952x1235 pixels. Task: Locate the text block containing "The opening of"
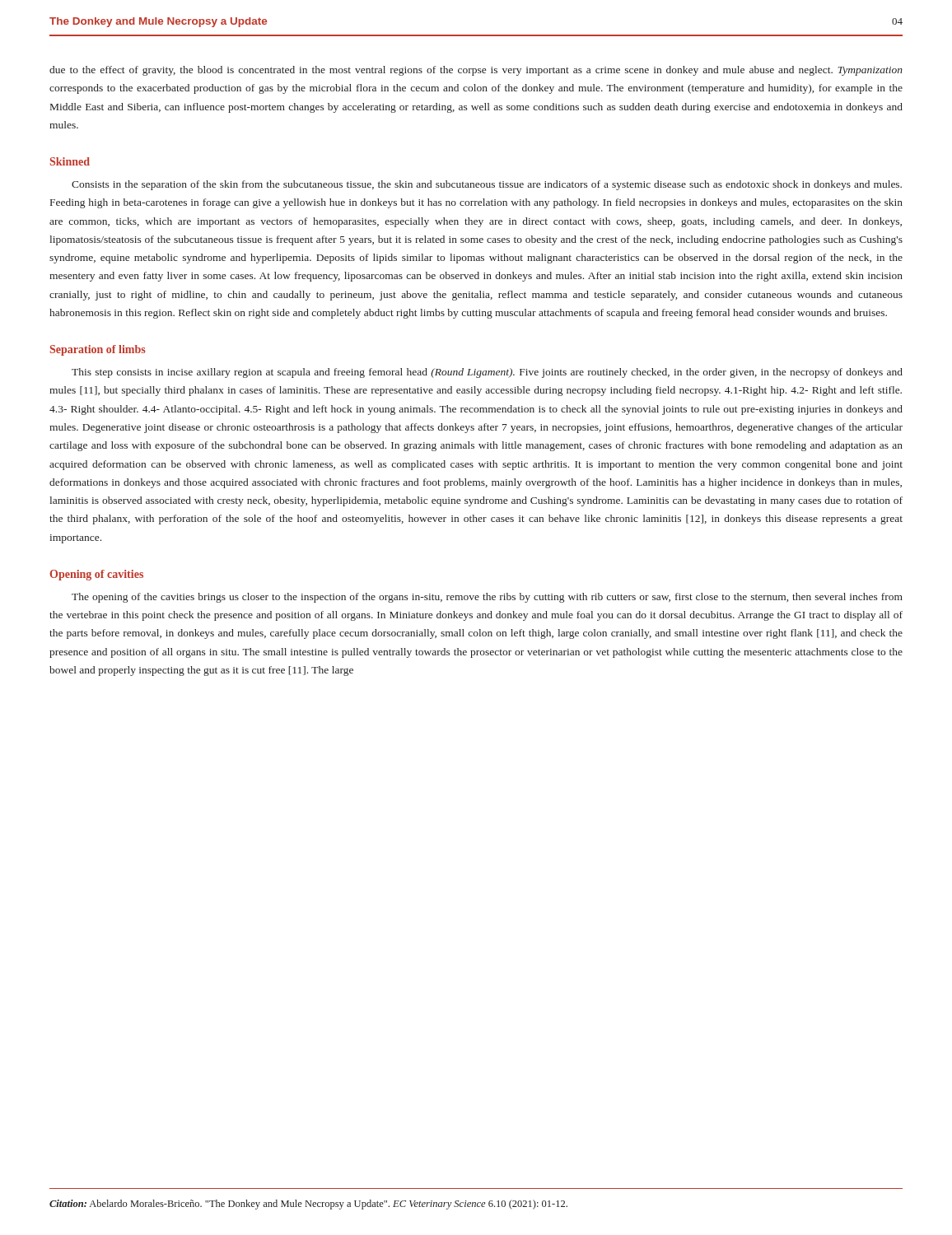point(476,634)
